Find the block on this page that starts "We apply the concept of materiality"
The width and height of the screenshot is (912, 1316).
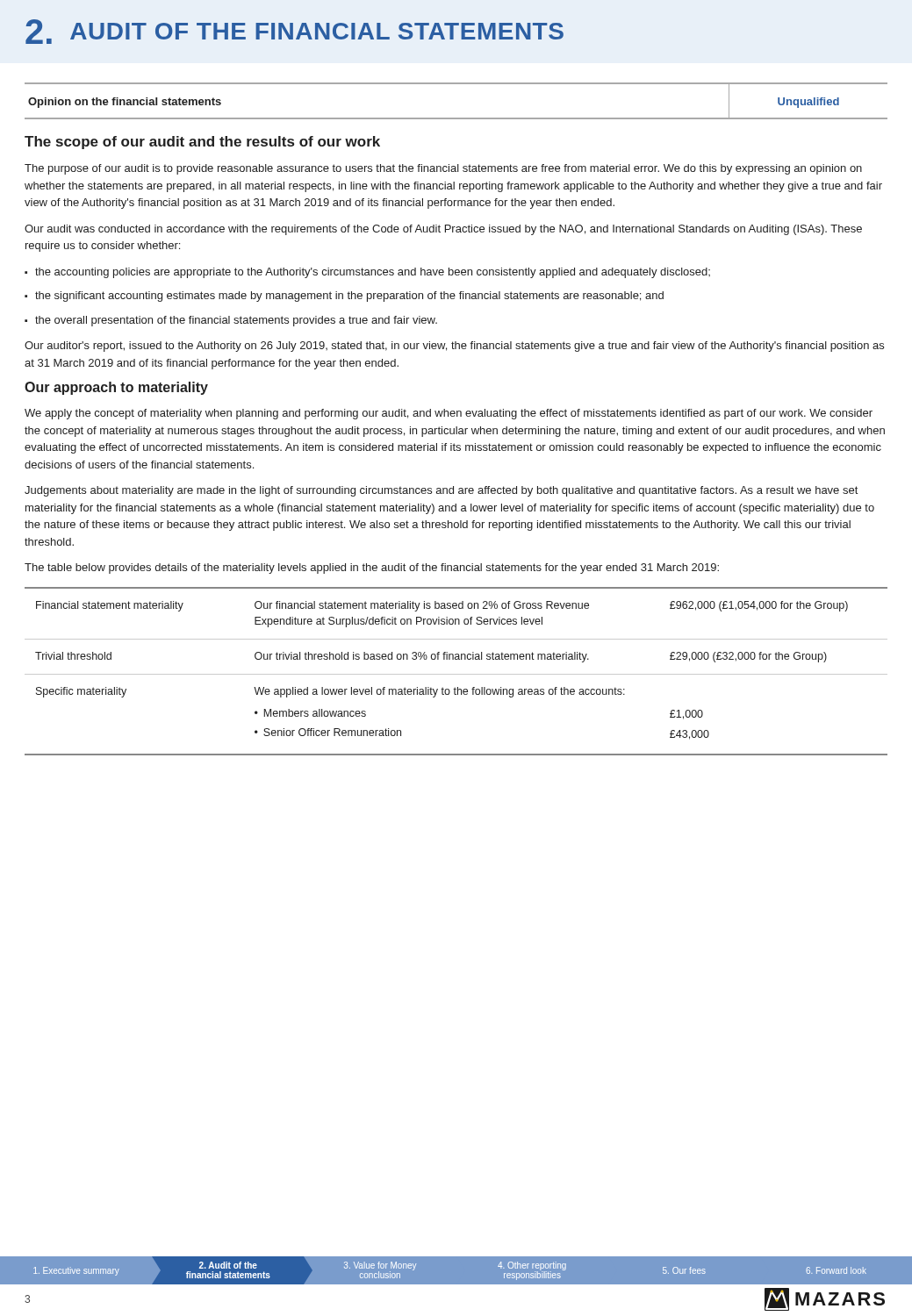(456, 439)
